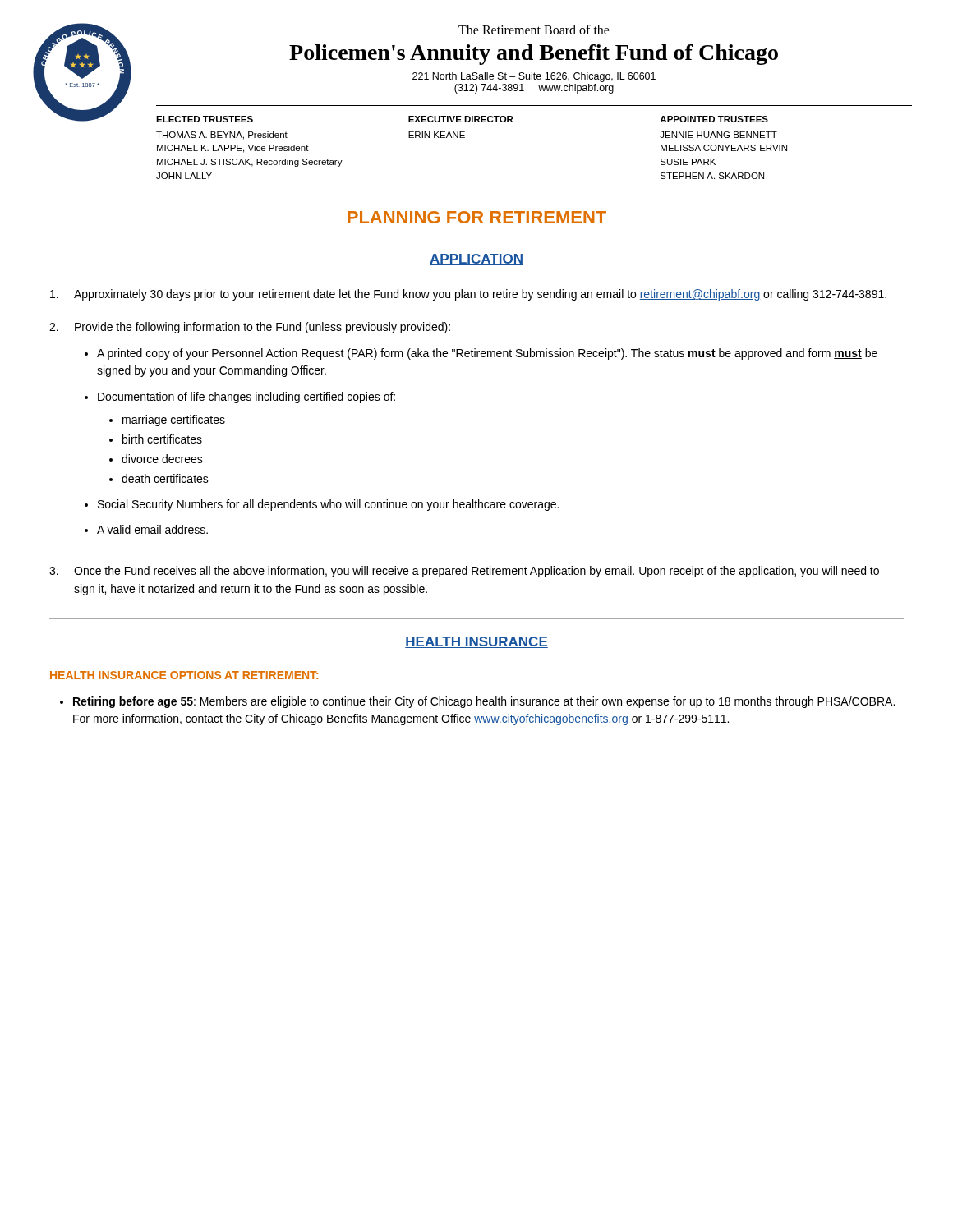953x1232 pixels.
Task: Locate the list item containing "marriage certificates"
Action: tap(173, 420)
